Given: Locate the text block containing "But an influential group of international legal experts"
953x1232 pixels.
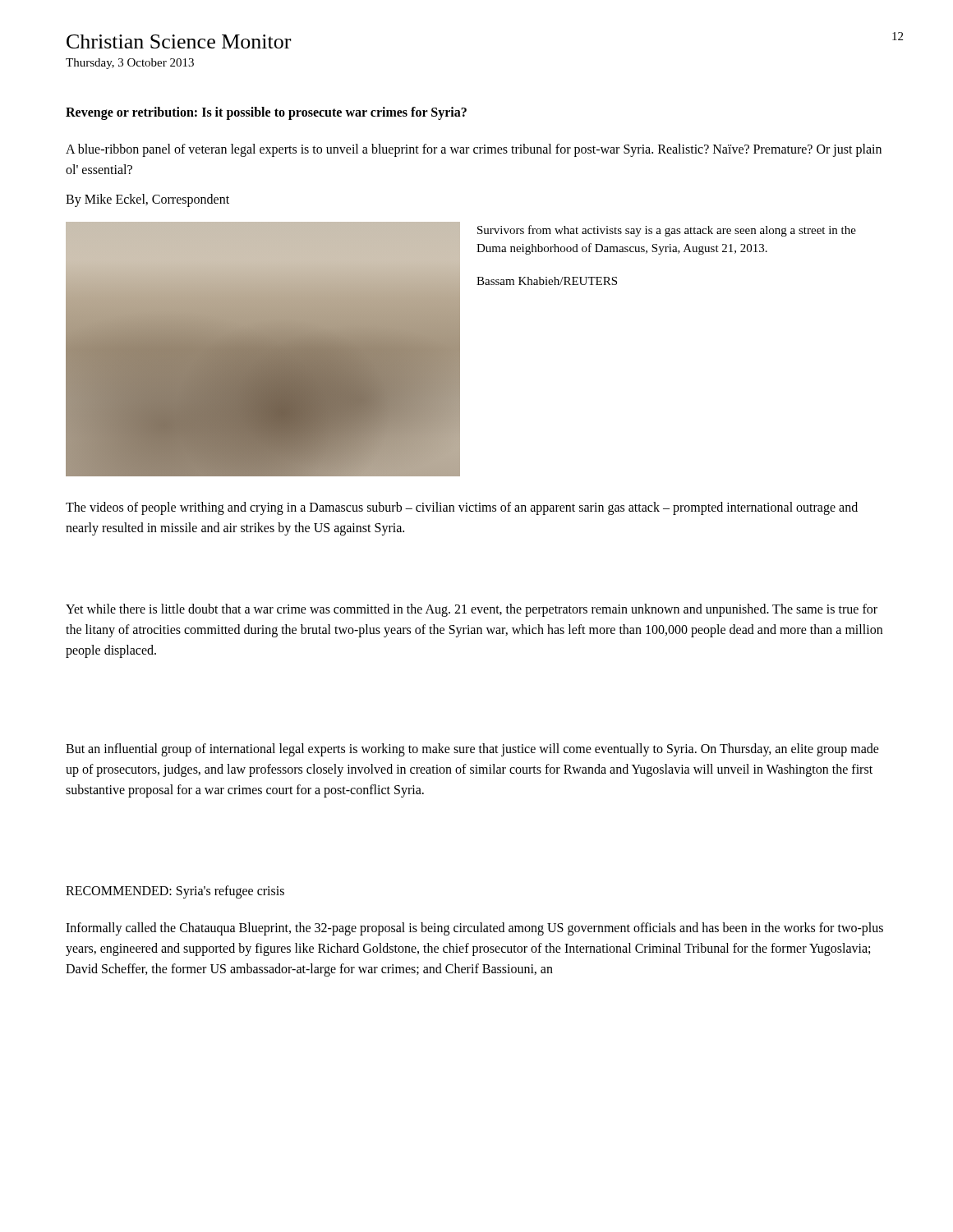Looking at the screenshot, I should [x=476, y=770].
